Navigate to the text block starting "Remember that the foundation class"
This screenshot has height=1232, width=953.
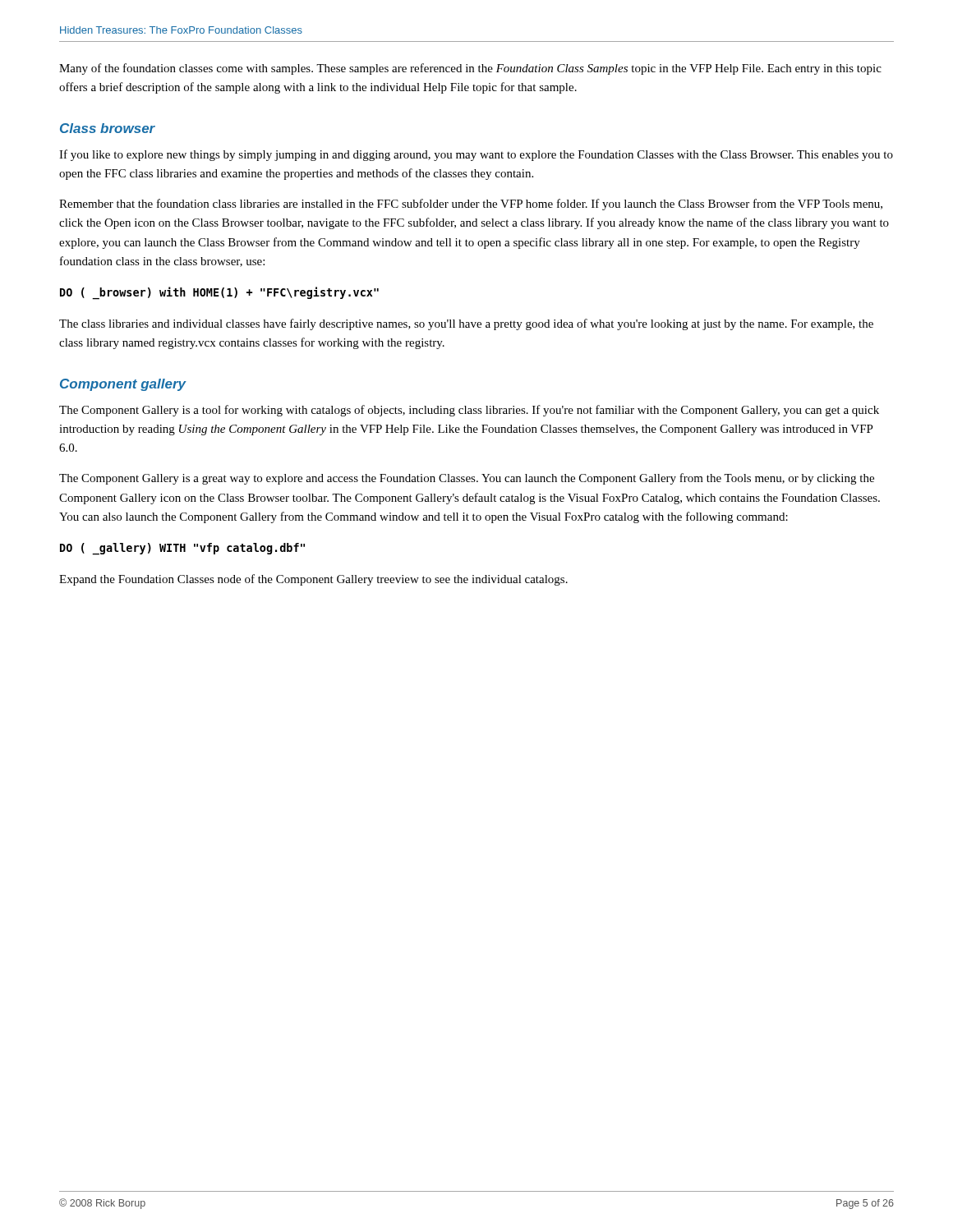(476, 233)
